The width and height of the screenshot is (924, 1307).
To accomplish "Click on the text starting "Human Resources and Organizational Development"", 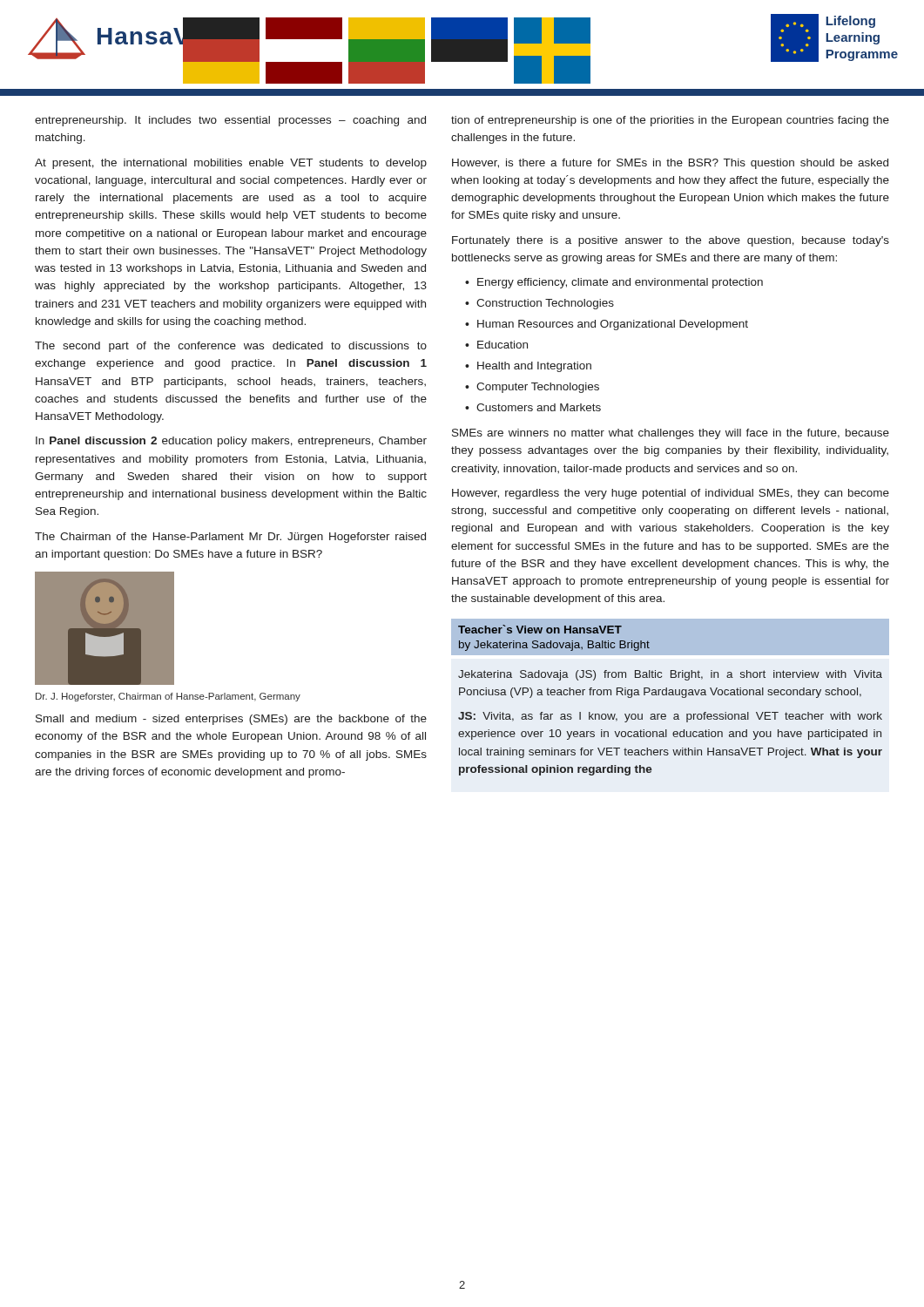I will click(x=612, y=324).
